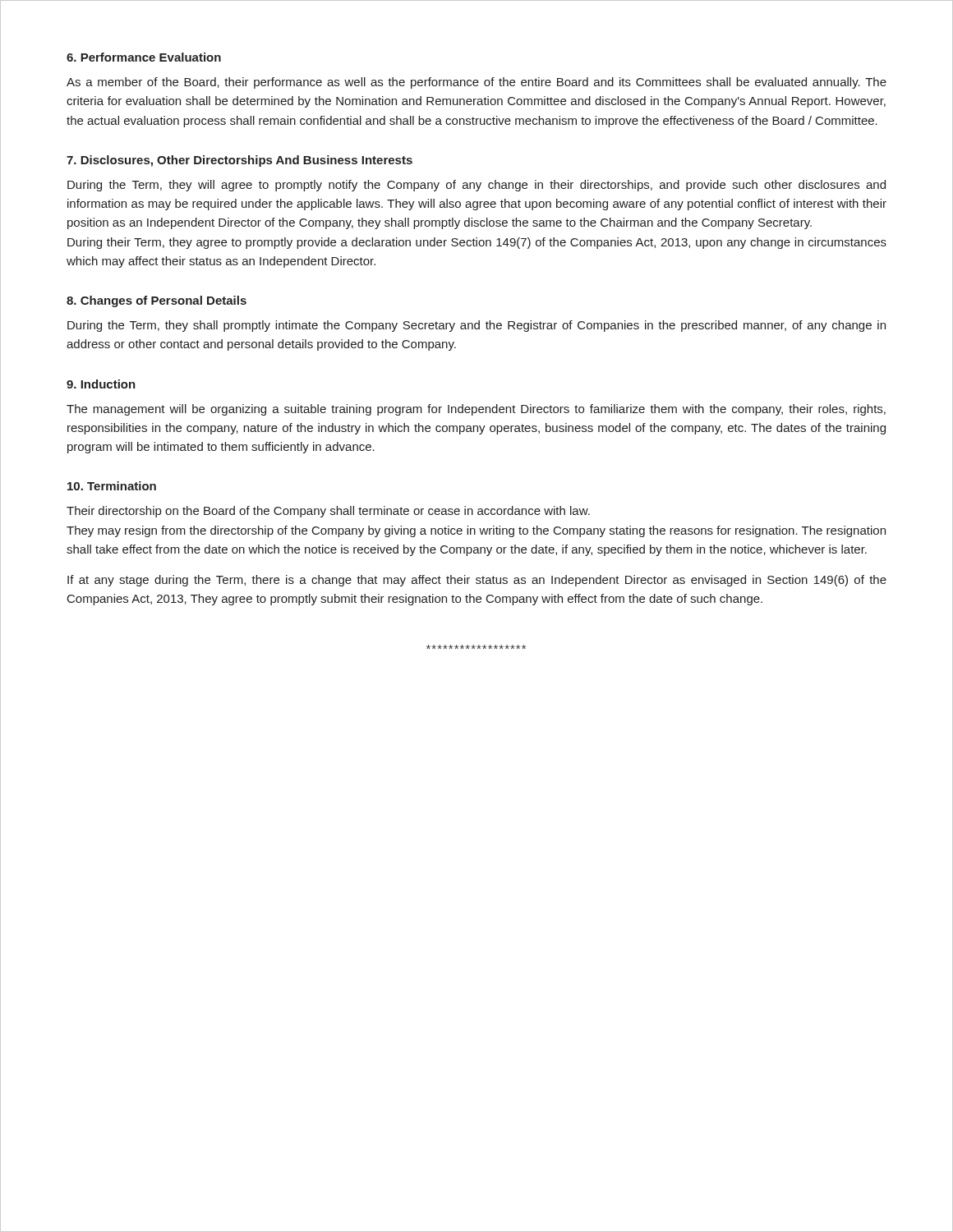This screenshot has width=953, height=1232.
Task: Find "10. Termination" on this page
Action: pos(112,486)
